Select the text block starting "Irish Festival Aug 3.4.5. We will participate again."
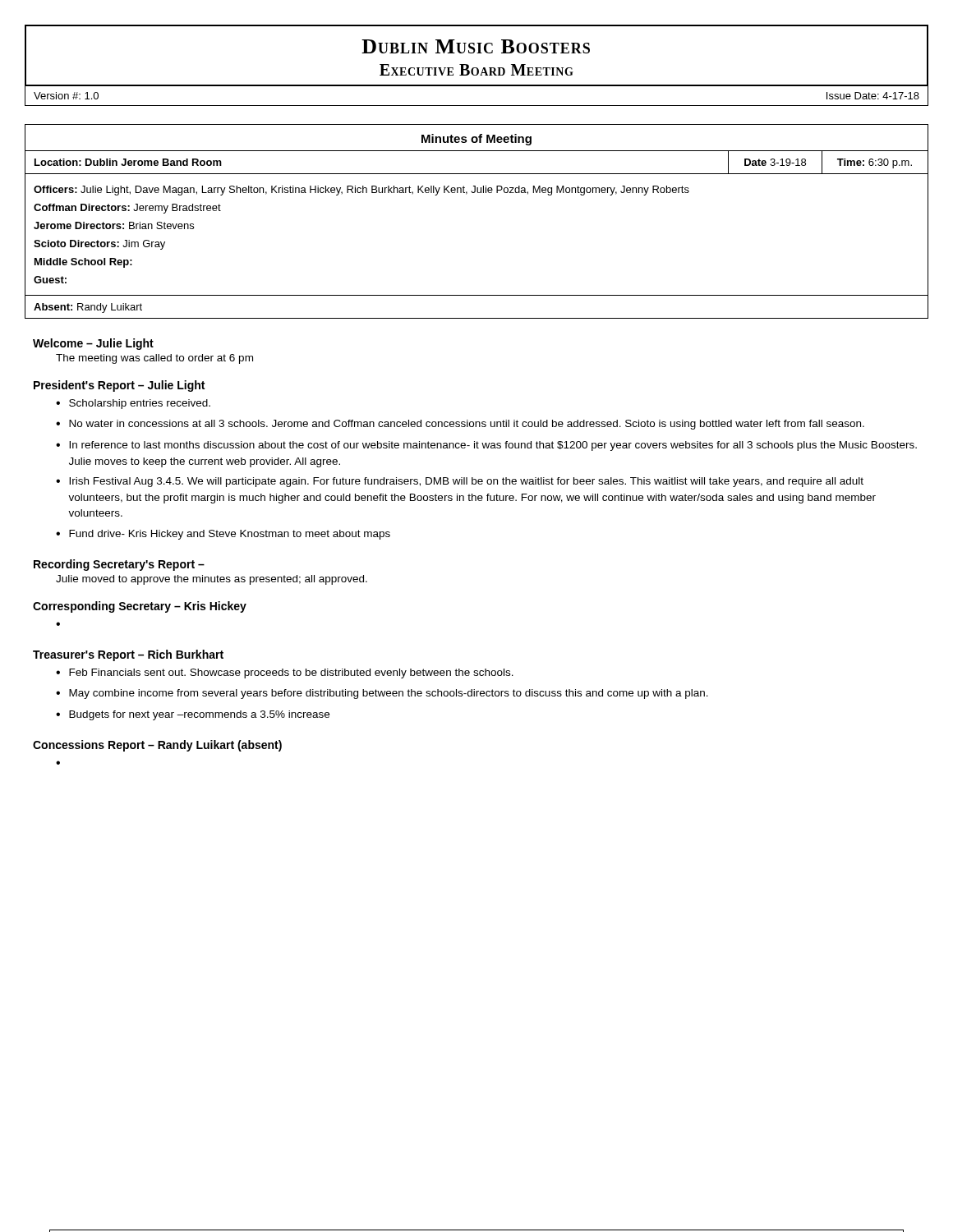The image size is (953, 1232). tap(494, 497)
